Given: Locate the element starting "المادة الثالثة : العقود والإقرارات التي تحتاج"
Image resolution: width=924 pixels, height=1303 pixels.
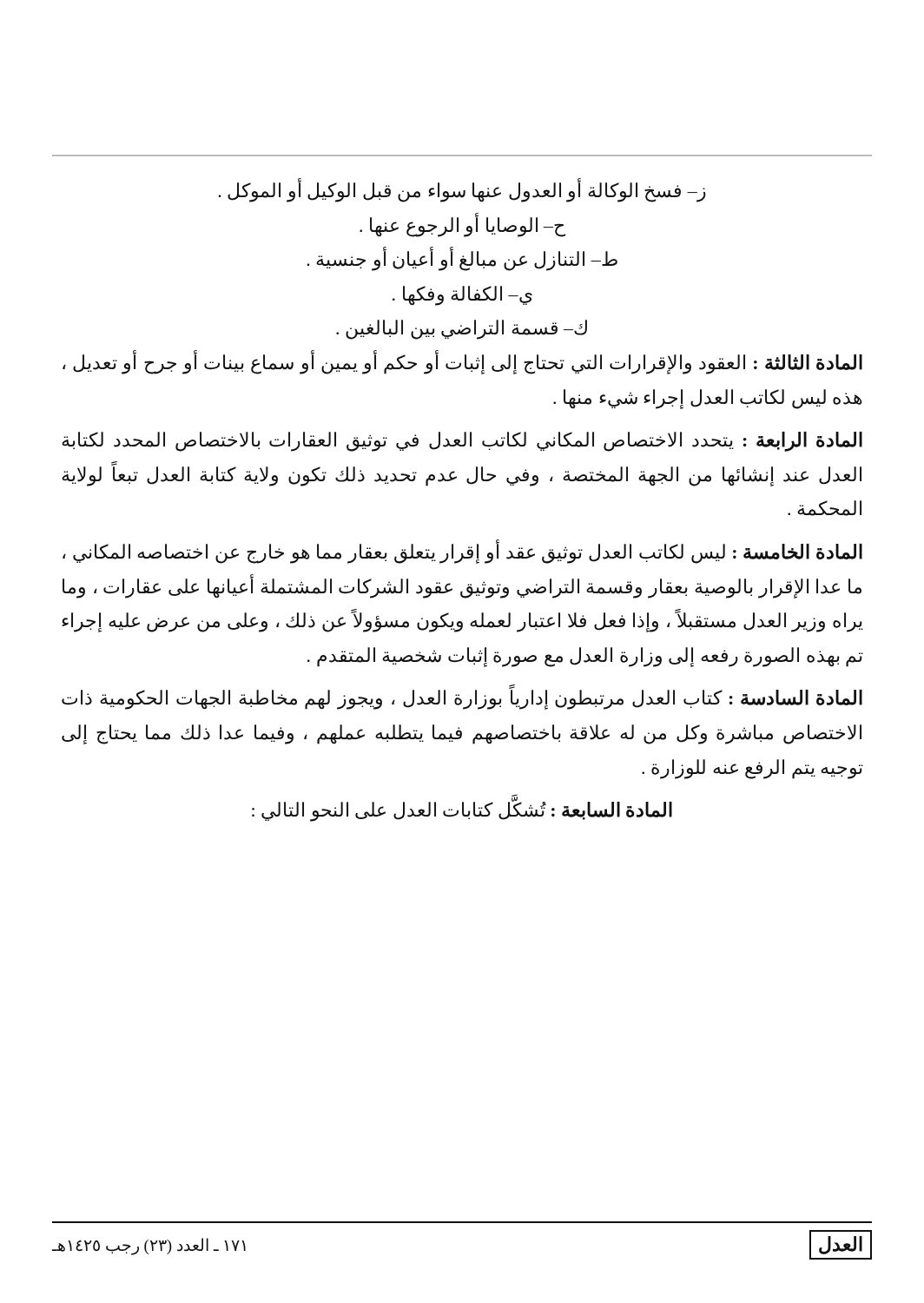Looking at the screenshot, I should (x=462, y=380).
